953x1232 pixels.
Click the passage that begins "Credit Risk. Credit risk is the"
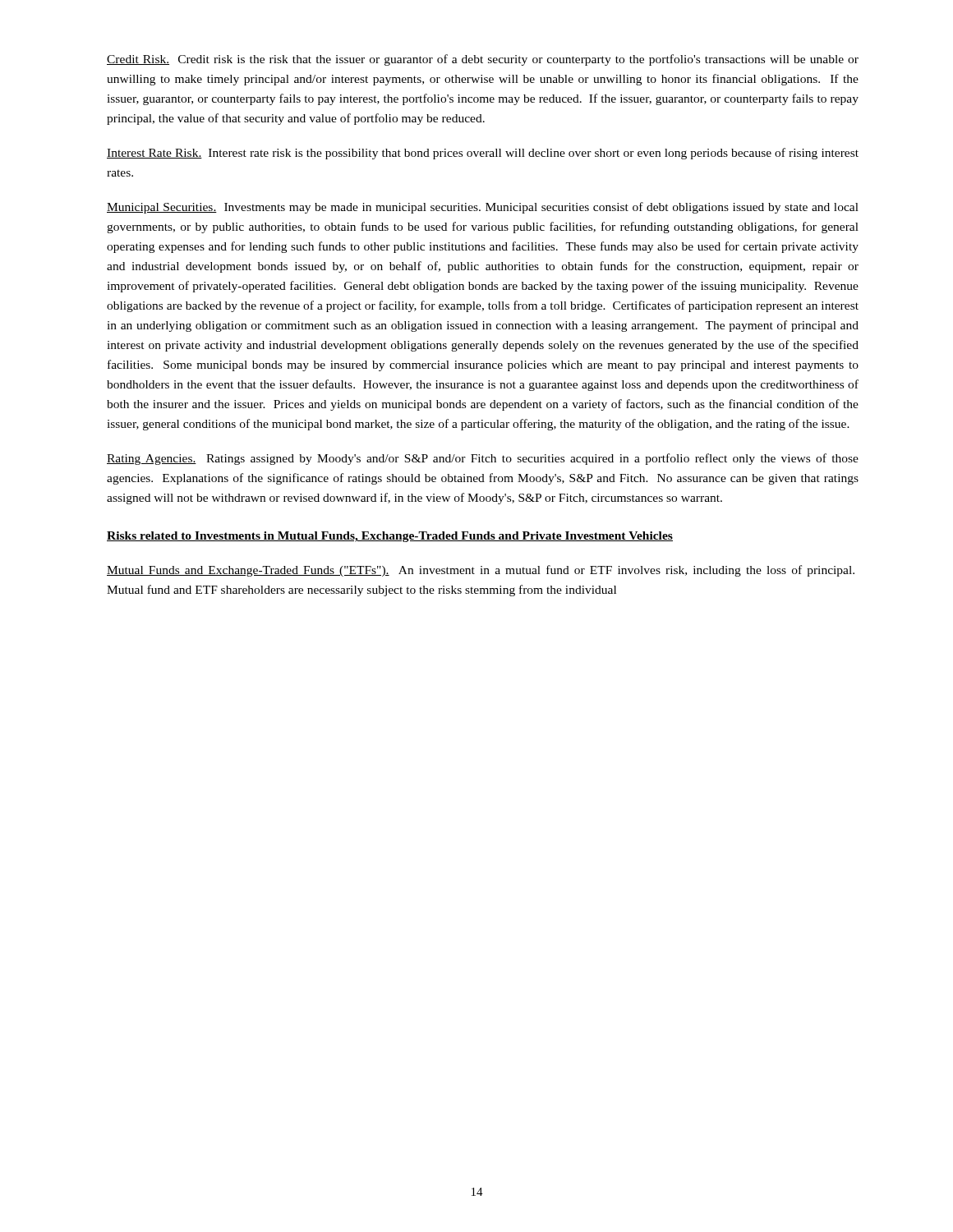tap(483, 88)
